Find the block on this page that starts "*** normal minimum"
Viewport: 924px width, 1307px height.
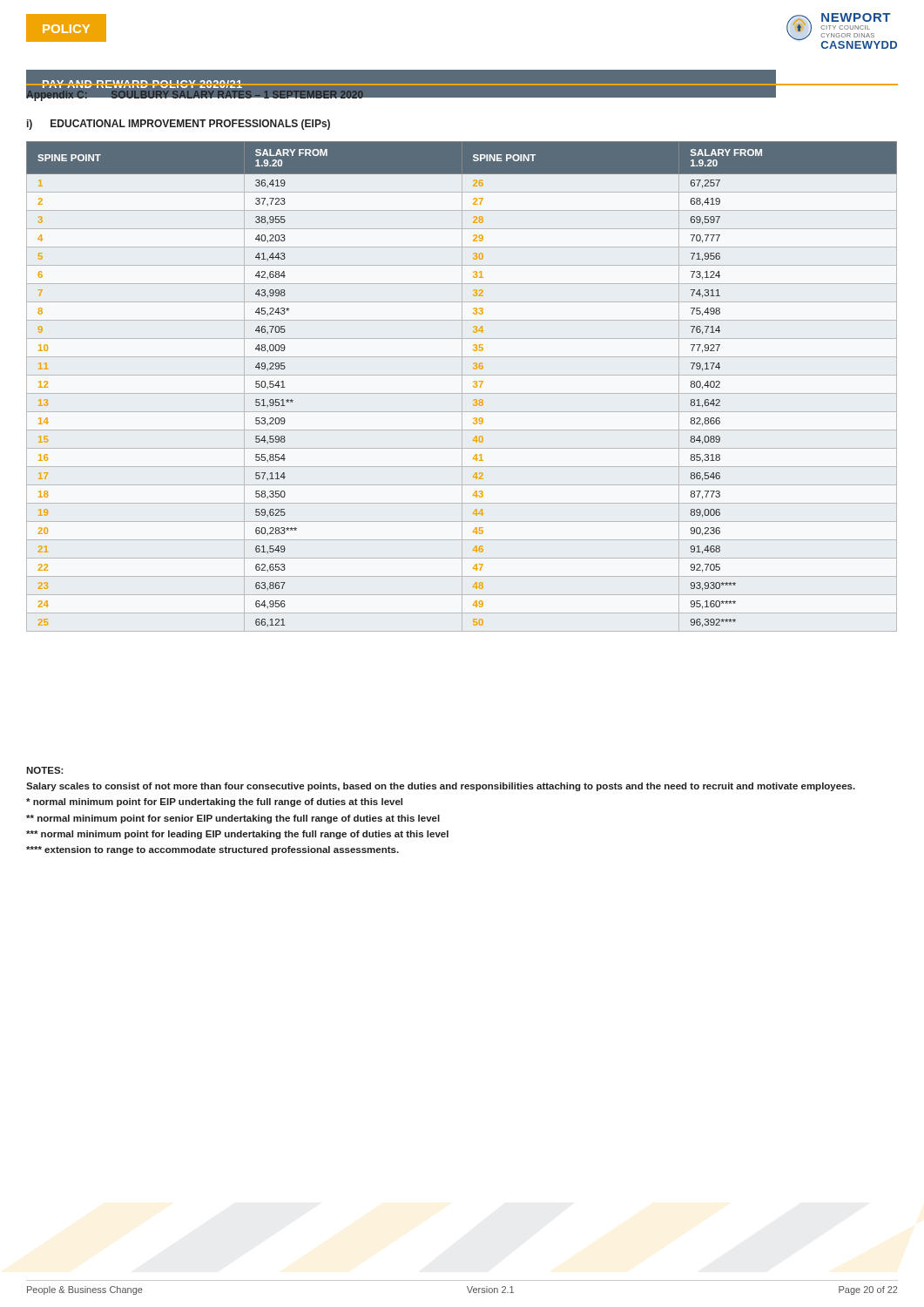[x=238, y=834]
